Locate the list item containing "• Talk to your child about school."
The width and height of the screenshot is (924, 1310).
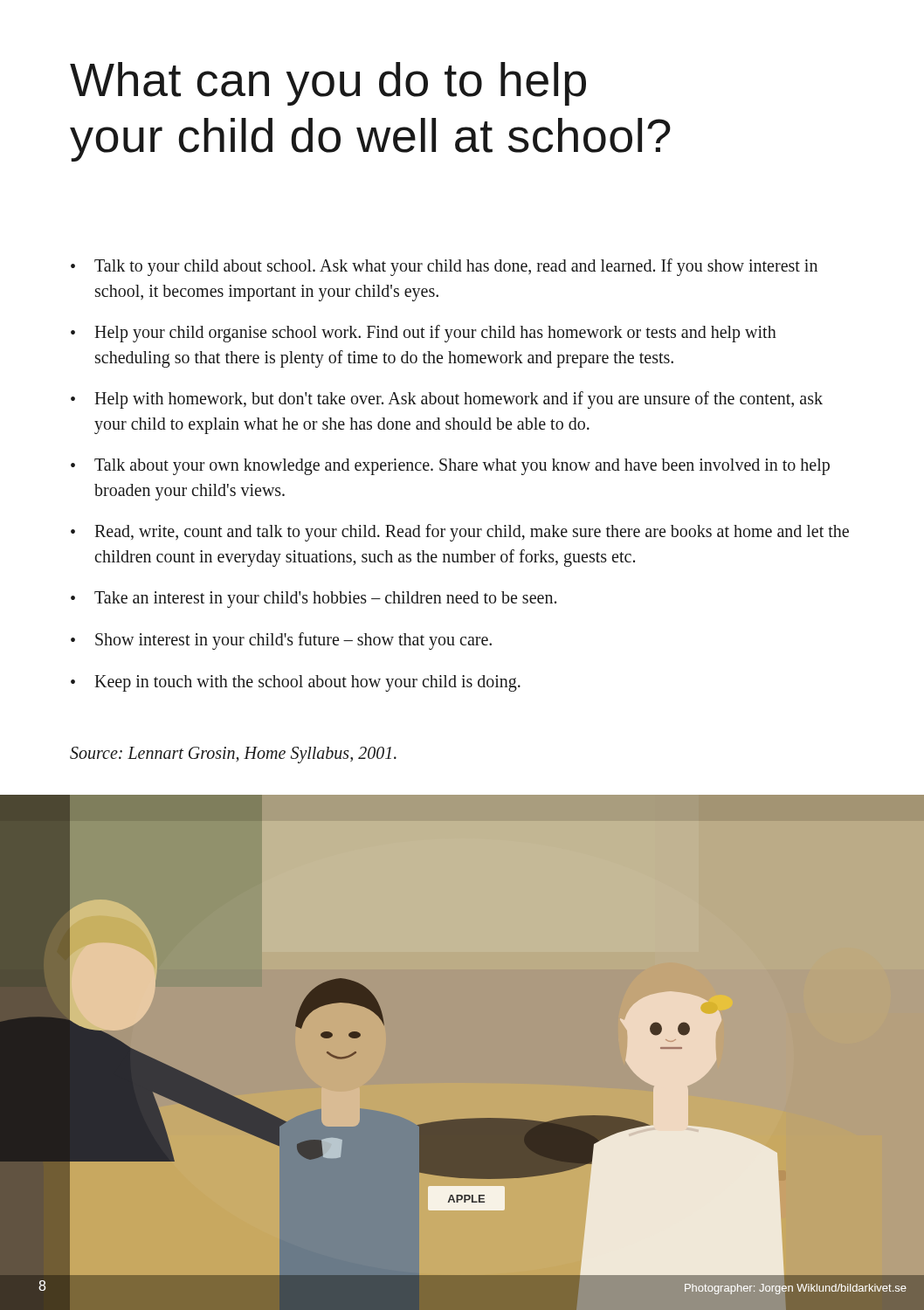pos(462,279)
